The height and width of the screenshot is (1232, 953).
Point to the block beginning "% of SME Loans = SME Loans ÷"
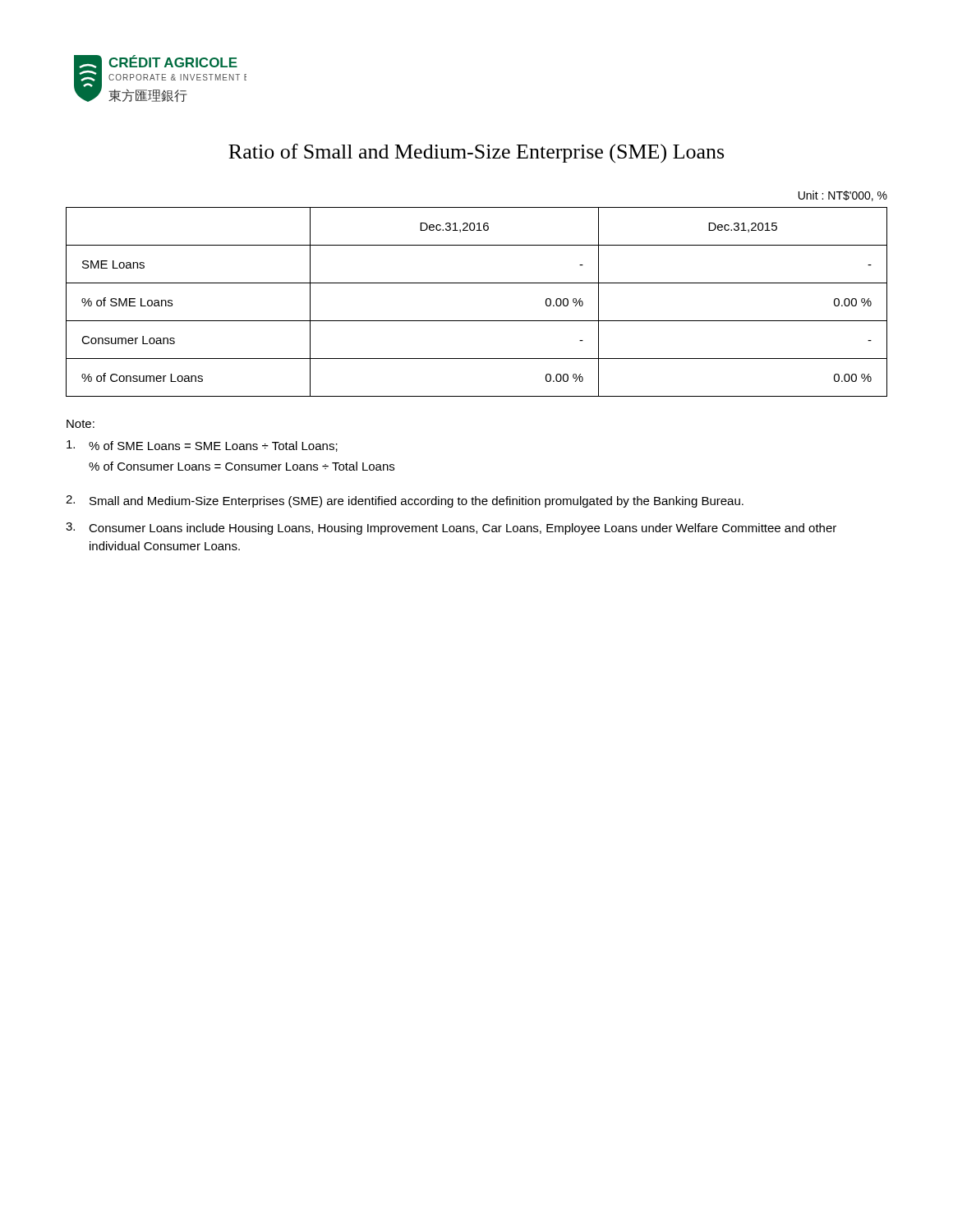(x=230, y=456)
